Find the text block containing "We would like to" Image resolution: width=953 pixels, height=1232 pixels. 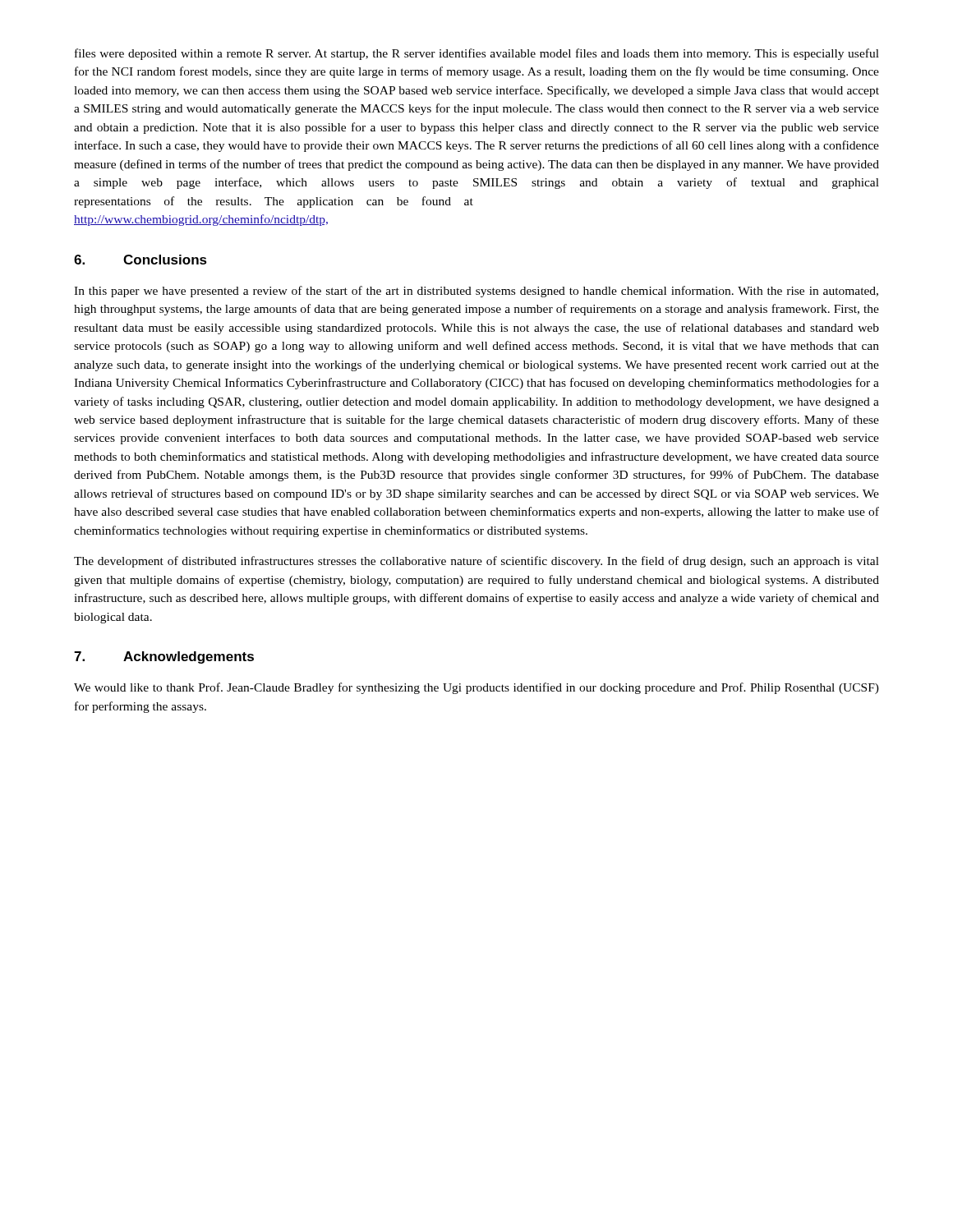click(x=476, y=697)
